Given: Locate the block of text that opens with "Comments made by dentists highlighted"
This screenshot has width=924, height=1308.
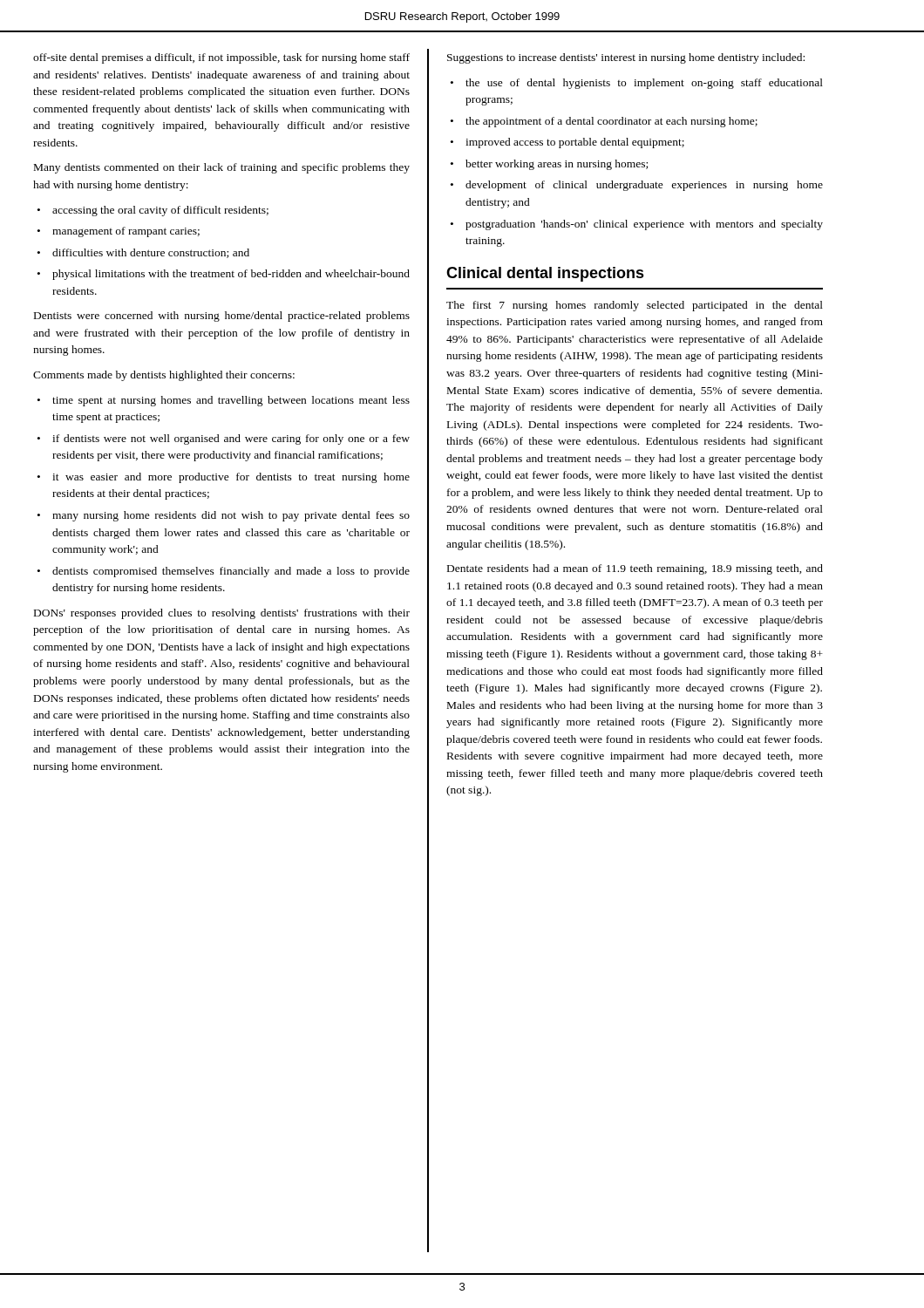Looking at the screenshot, I should 221,375.
